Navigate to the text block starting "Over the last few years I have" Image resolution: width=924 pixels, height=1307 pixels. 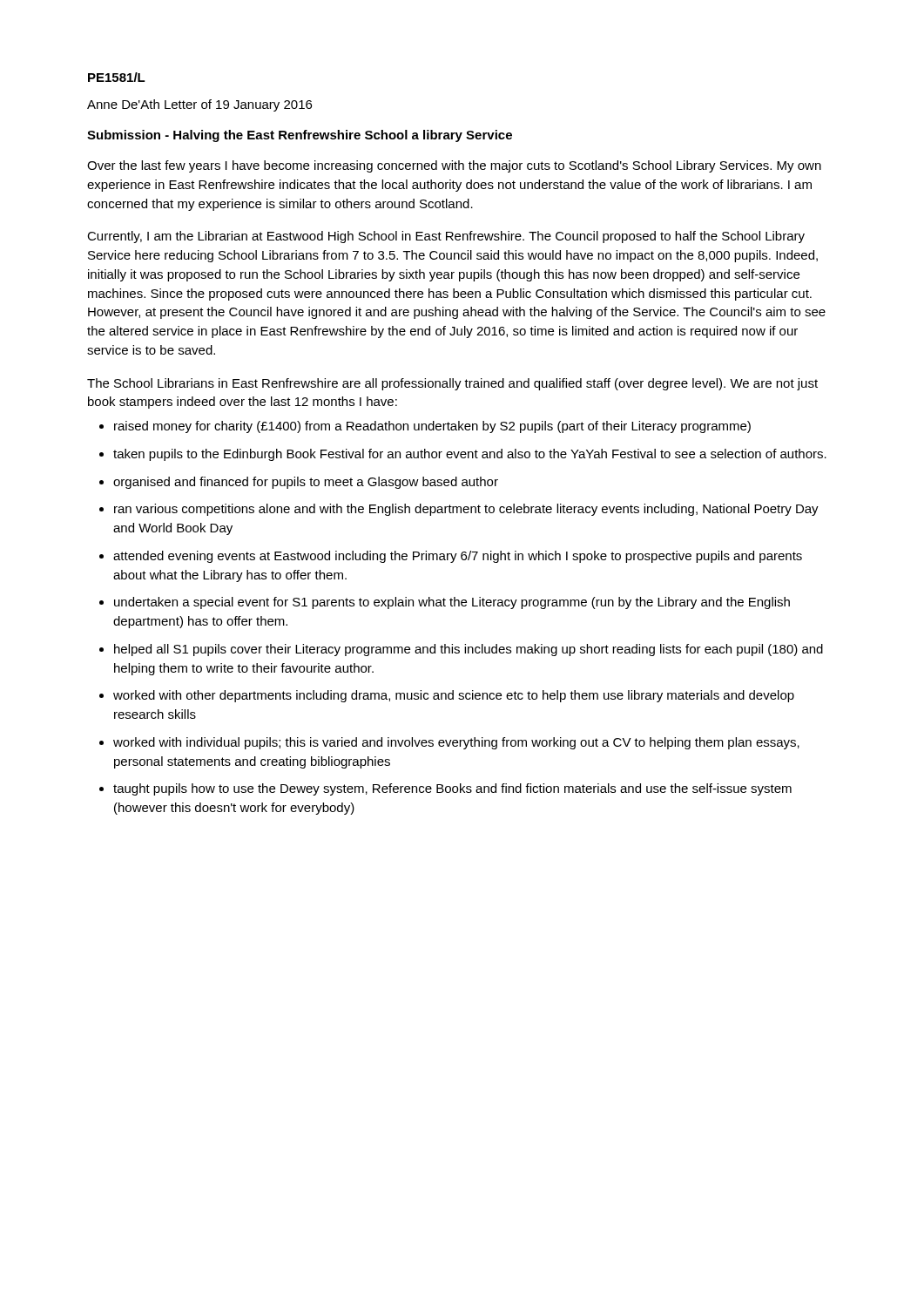tap(454, 184)
